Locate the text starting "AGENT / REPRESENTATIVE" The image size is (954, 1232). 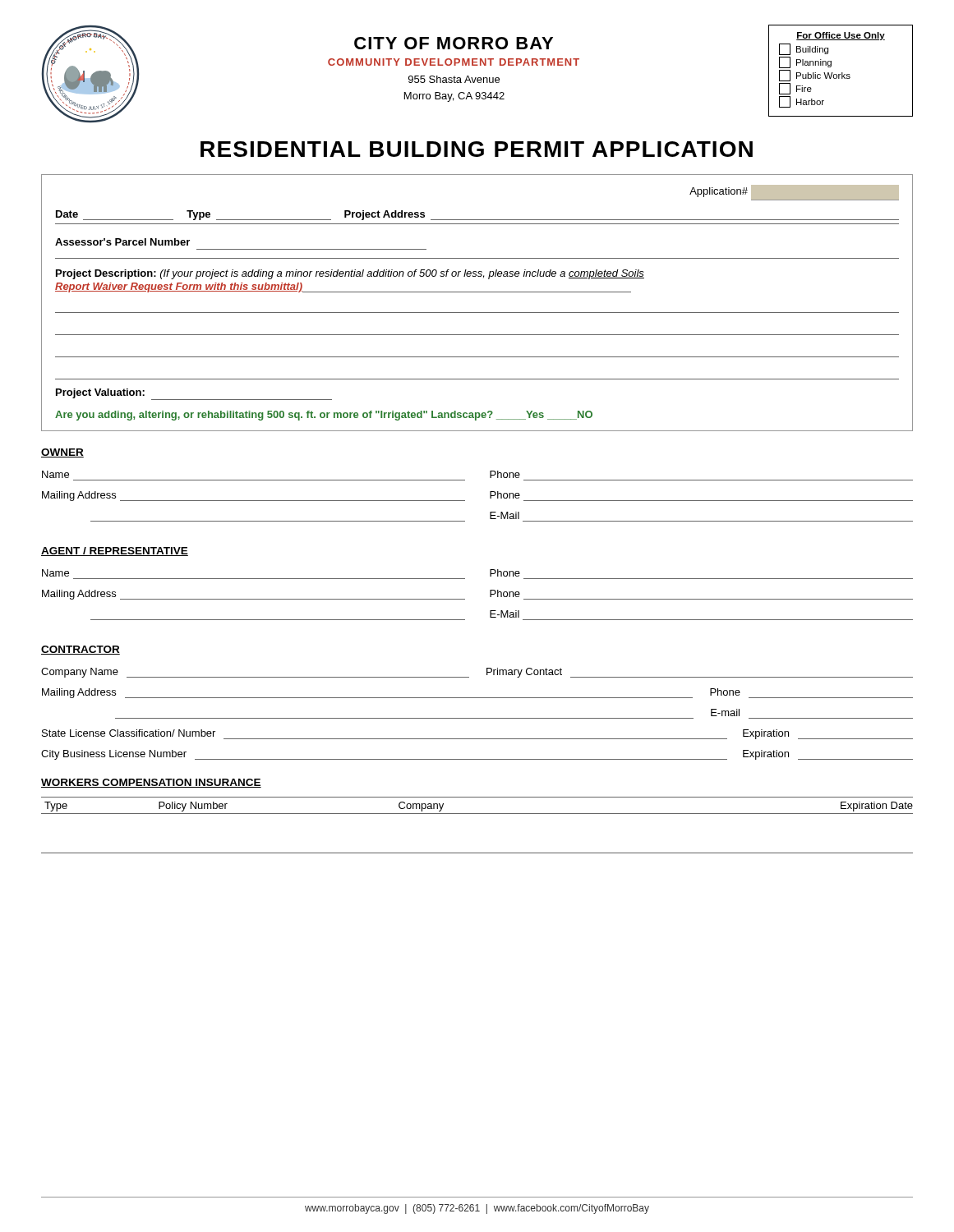[x=115, y=551]
